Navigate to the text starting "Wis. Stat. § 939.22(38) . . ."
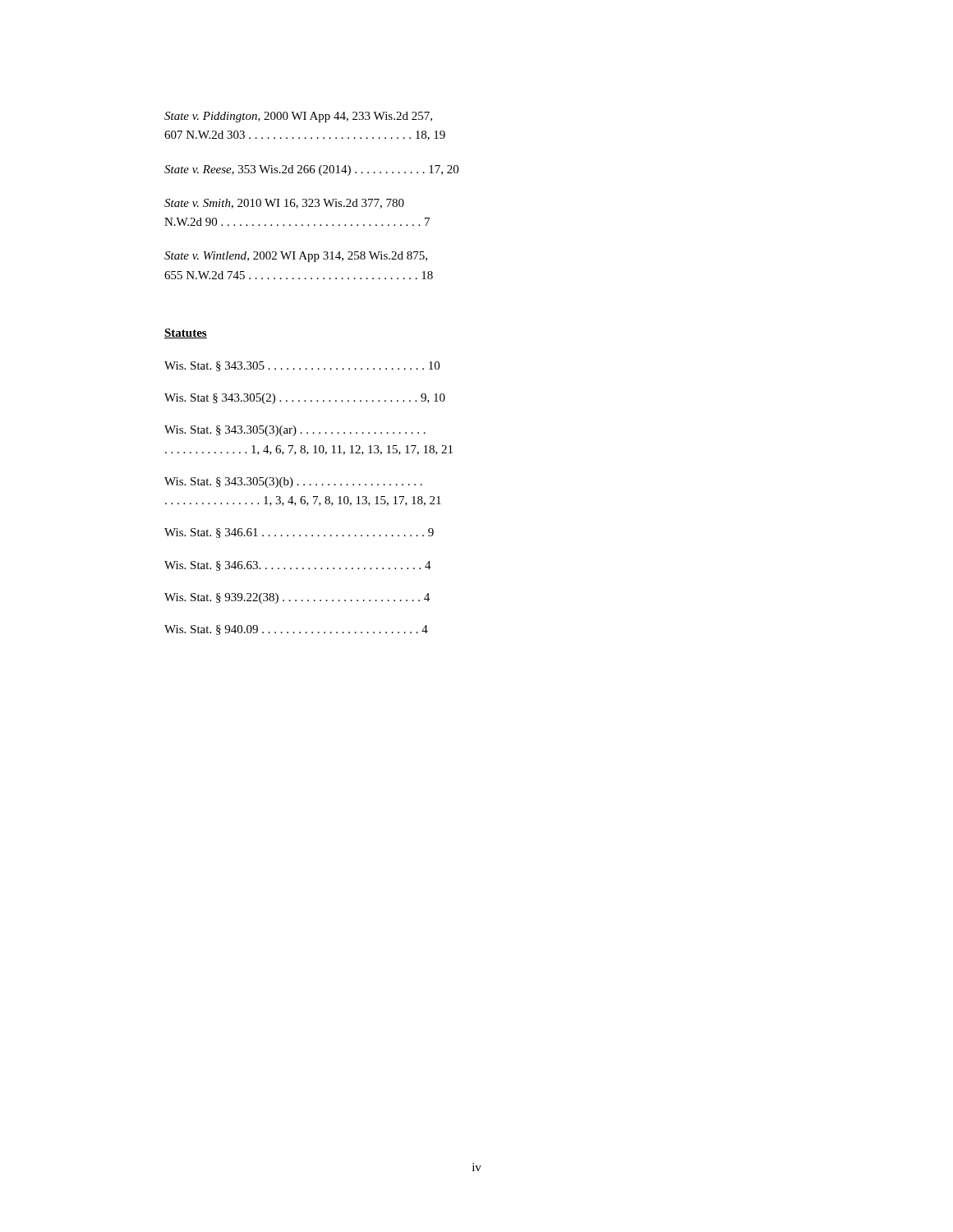This screenshot has width=953, height=1232. point(297,598)
